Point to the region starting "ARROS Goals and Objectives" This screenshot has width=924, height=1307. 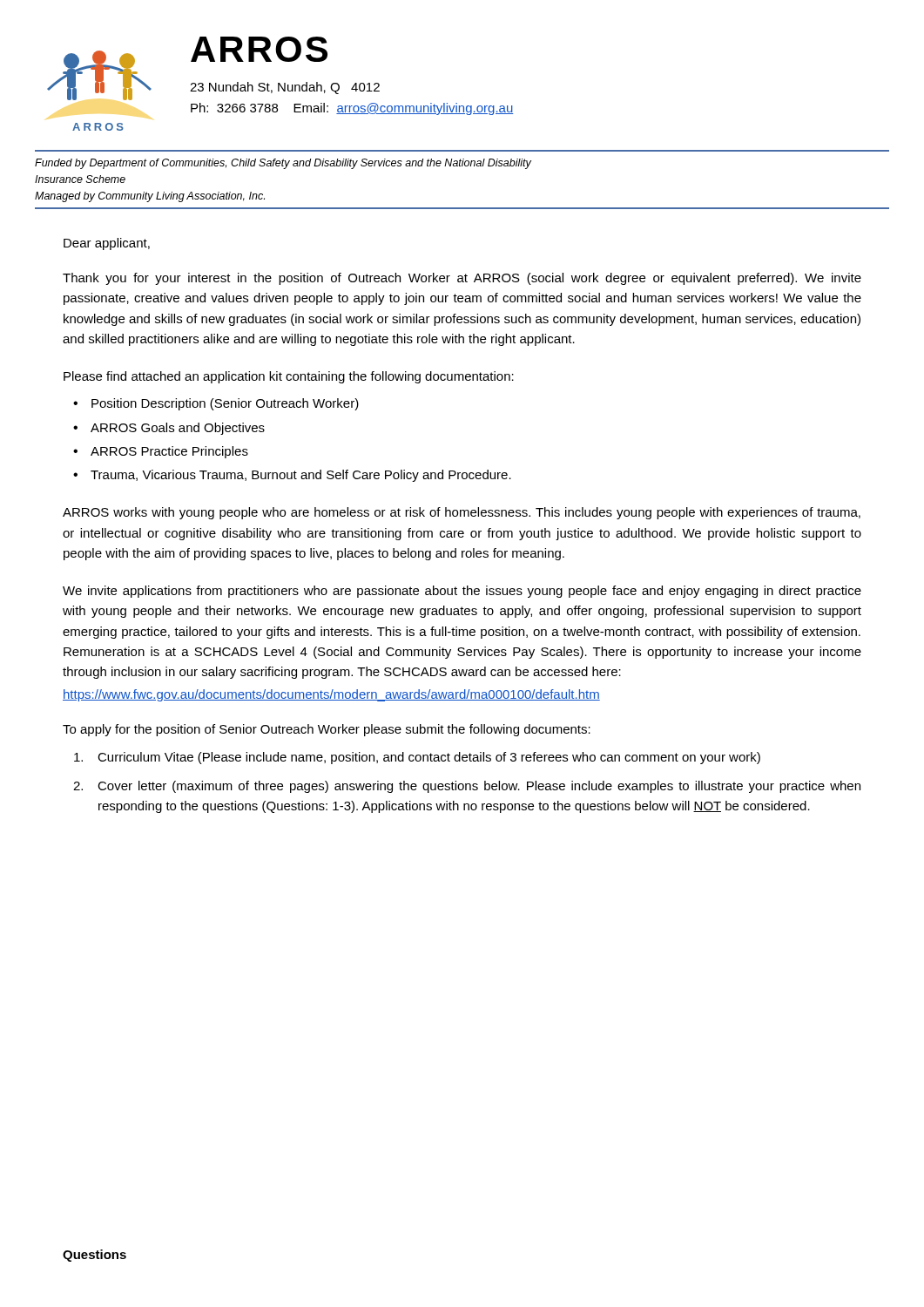pos(178,427)
